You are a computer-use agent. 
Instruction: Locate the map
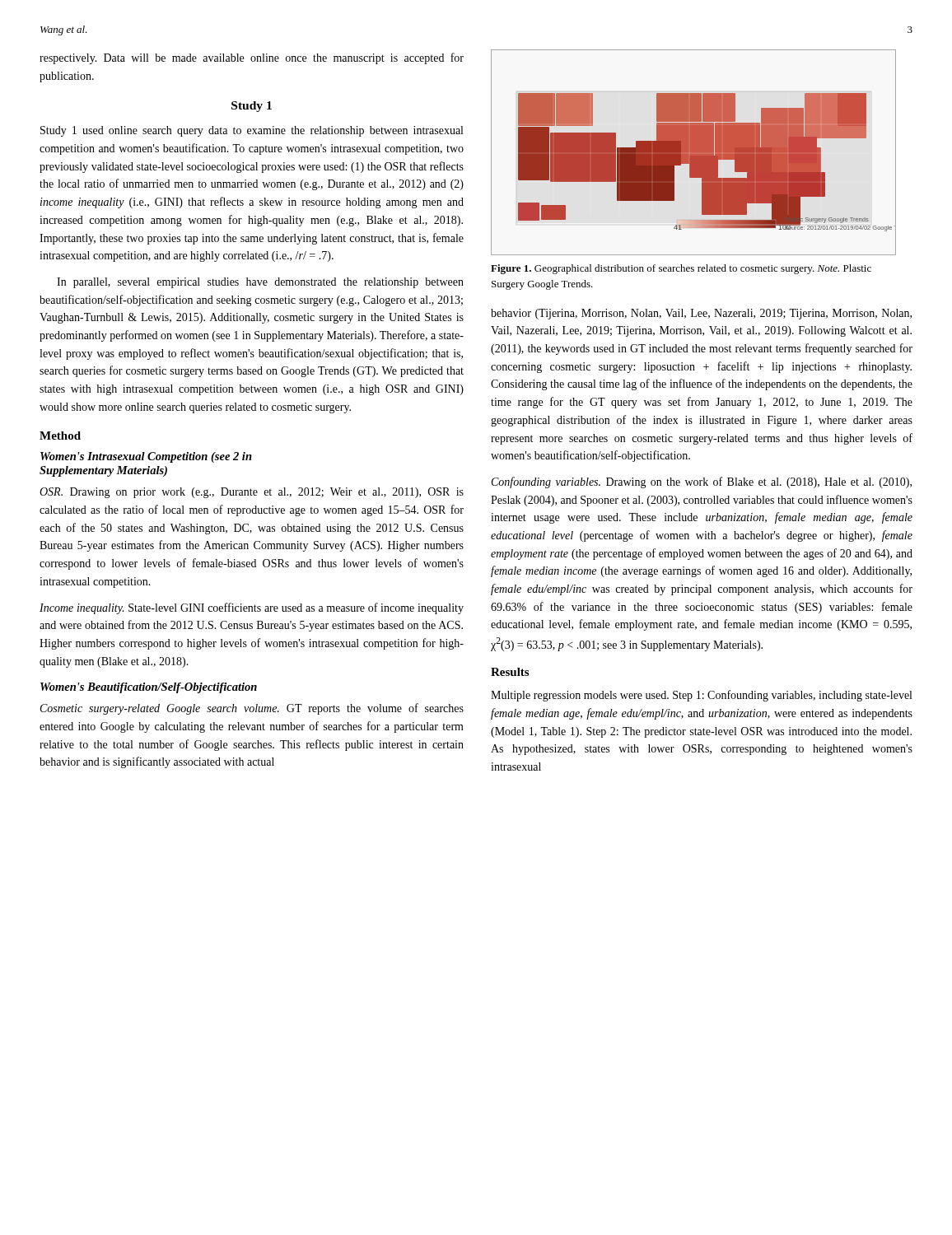pos(693,152)
